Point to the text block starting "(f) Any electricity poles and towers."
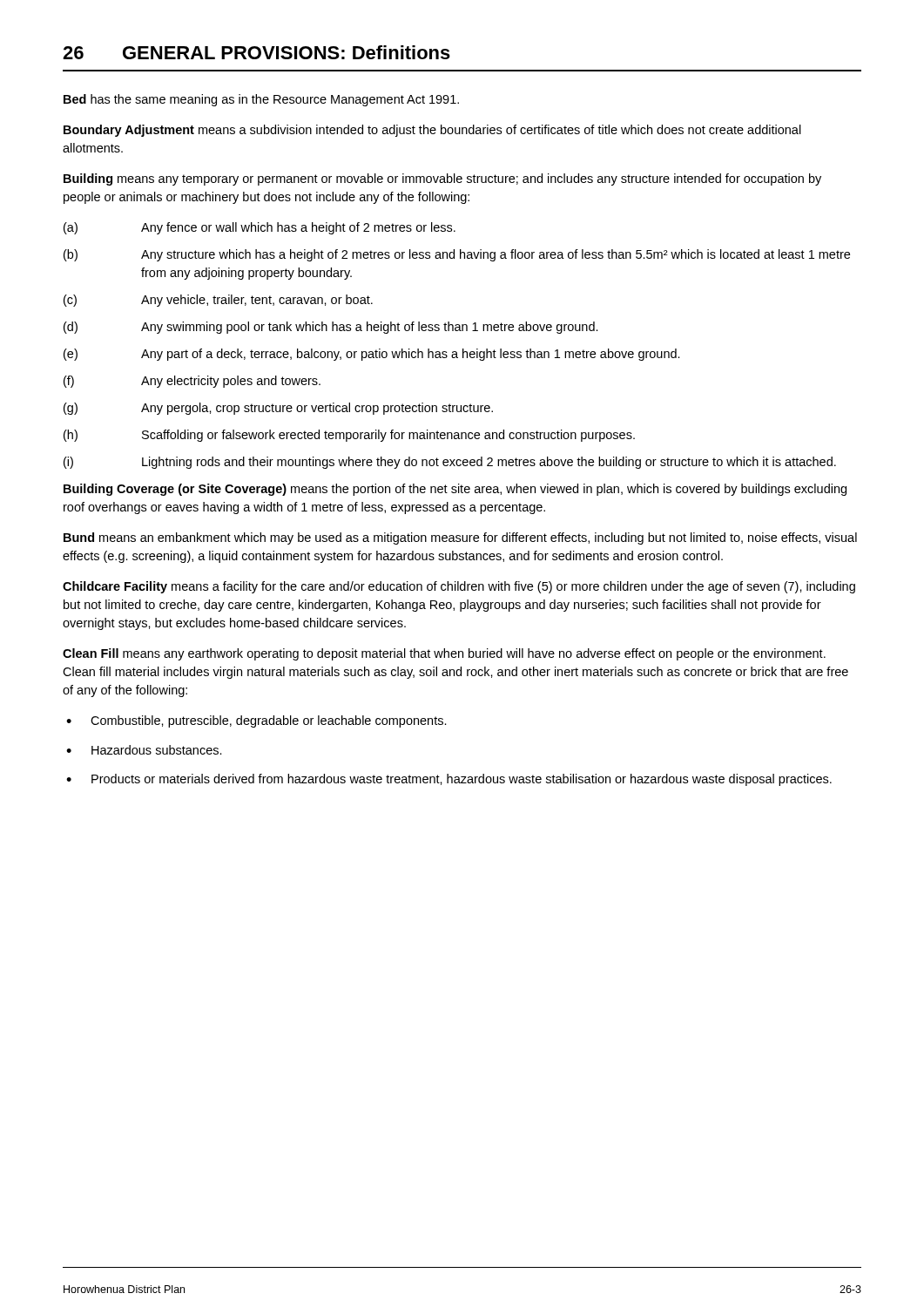924x1307 pixels. pos(192,382)
